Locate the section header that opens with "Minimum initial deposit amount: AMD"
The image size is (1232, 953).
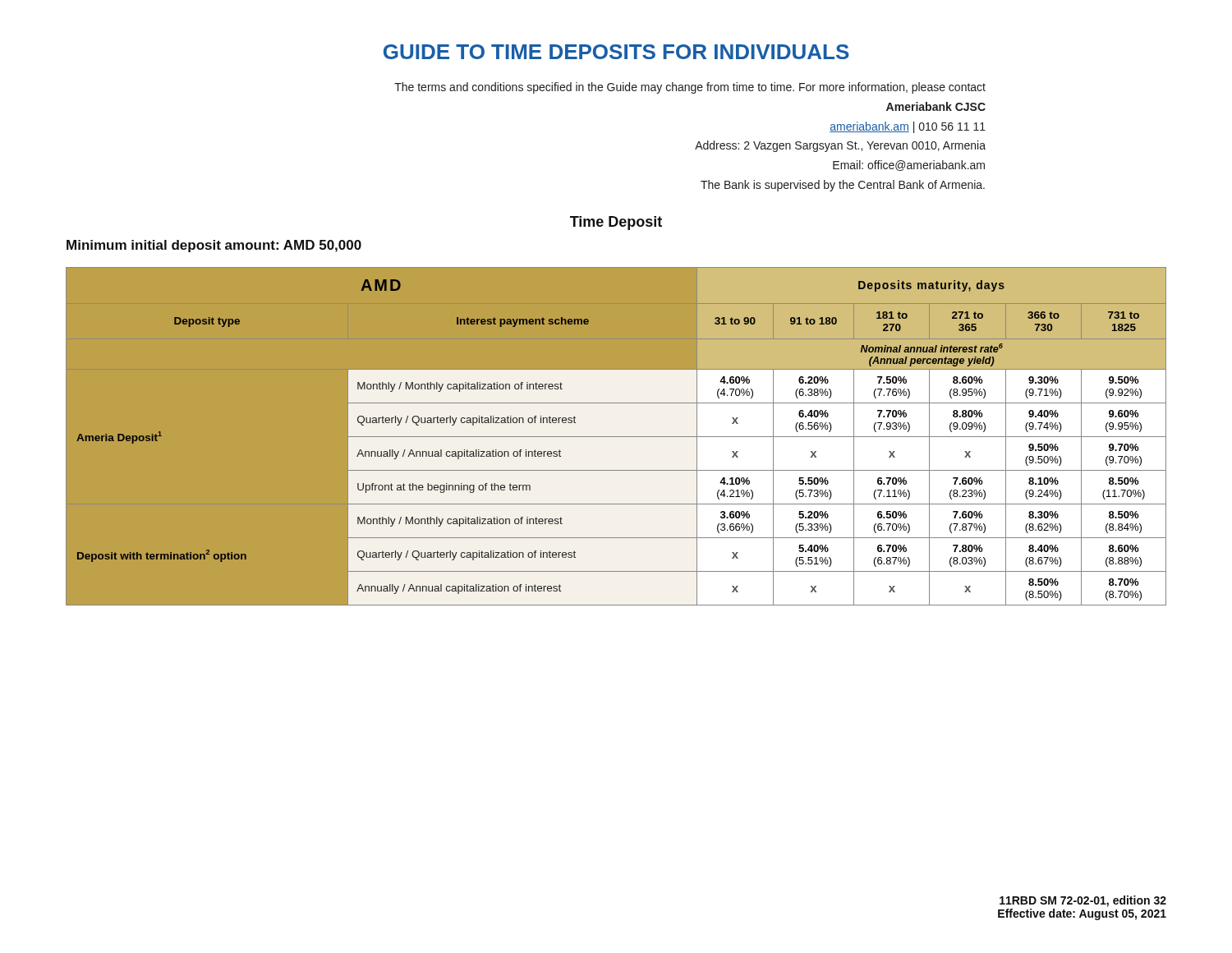point(214,245)
